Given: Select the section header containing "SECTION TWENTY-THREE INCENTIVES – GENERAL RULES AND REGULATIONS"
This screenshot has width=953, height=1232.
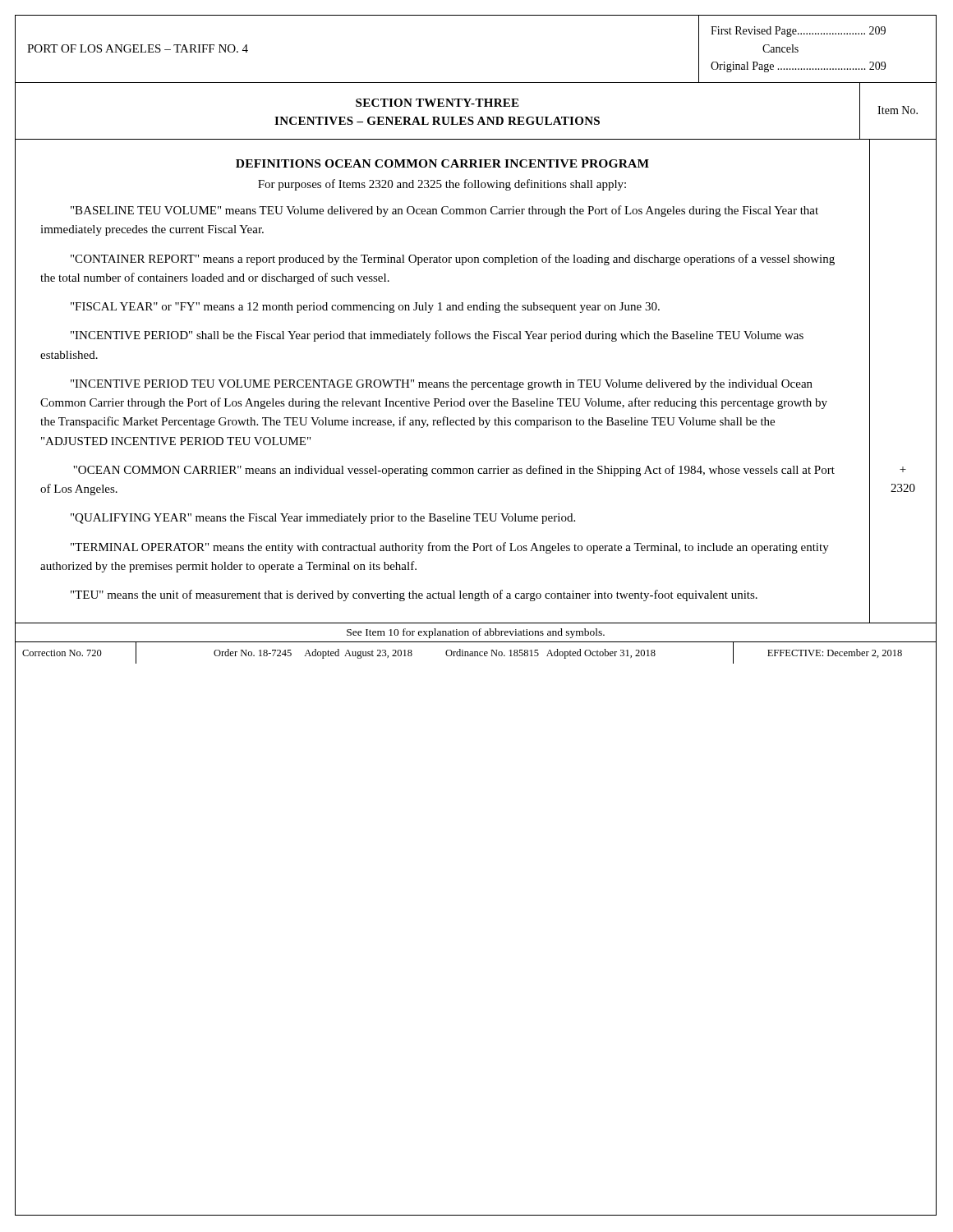Looking at the screenshot, I should pos(437,112).
